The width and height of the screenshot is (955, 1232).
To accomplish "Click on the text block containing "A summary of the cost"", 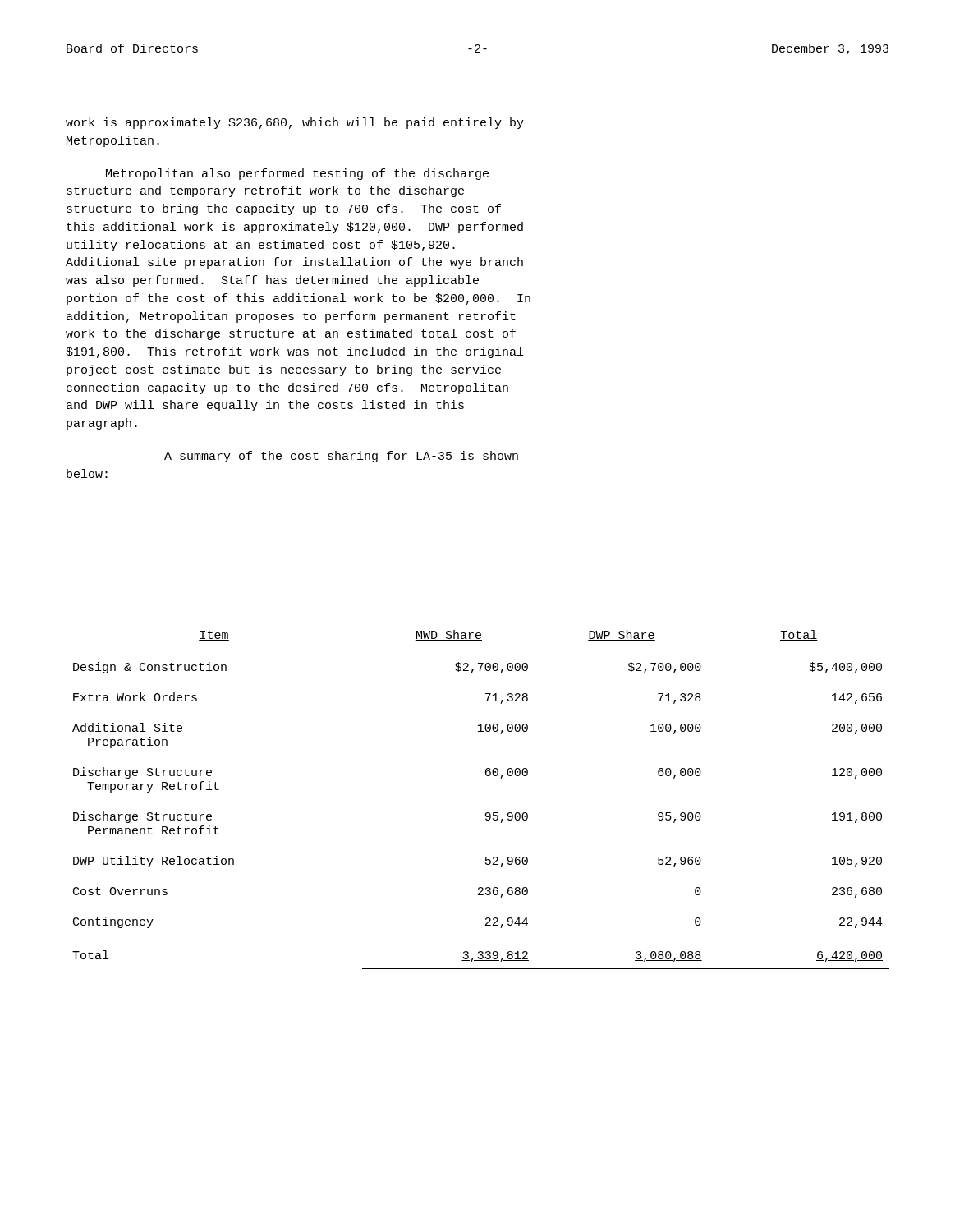I will coord(292,466).
